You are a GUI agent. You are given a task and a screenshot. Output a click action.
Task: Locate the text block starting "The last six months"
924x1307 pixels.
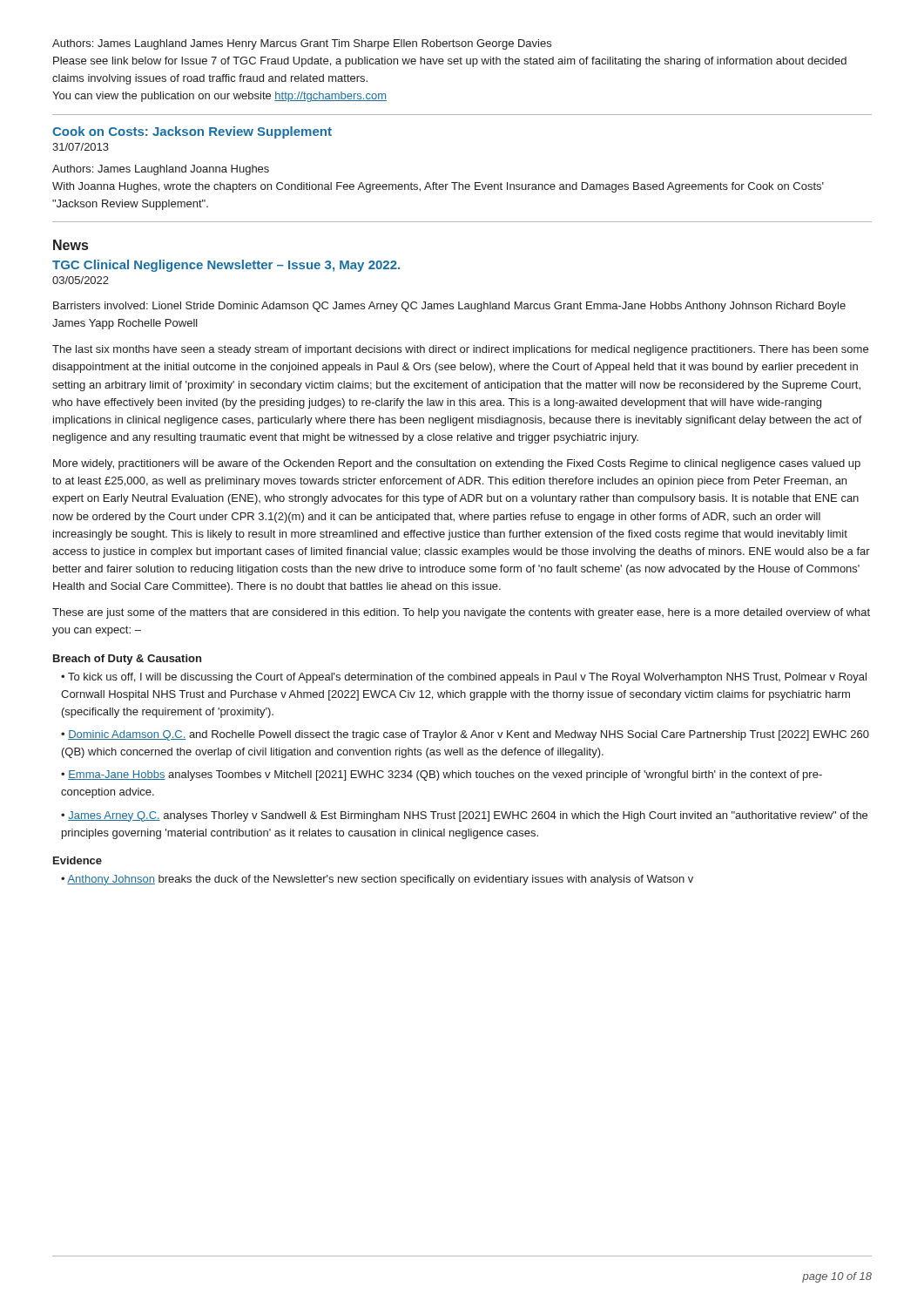click(x=461, y=393)
